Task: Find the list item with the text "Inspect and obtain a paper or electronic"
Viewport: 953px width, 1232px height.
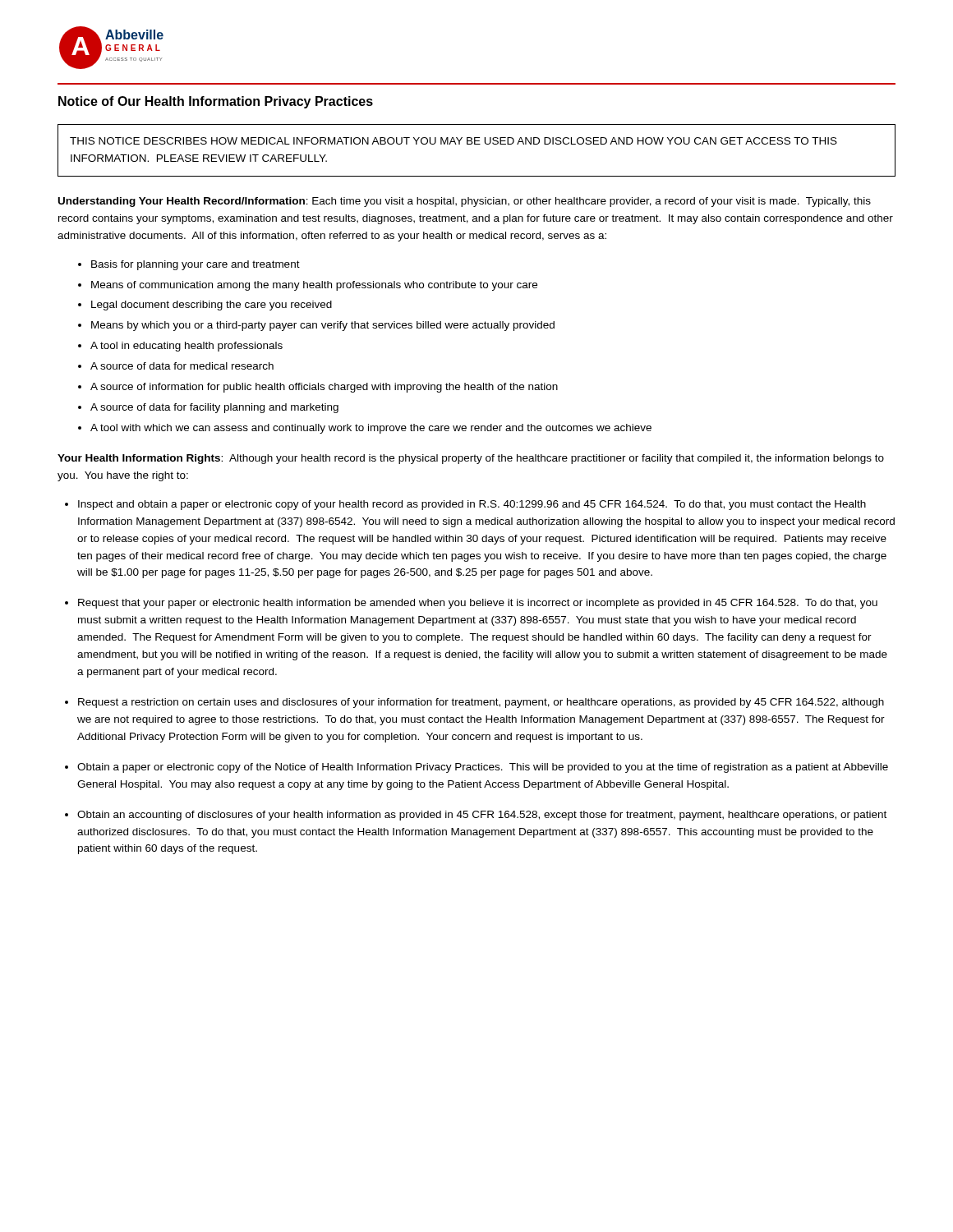Action: pos(486,538)
